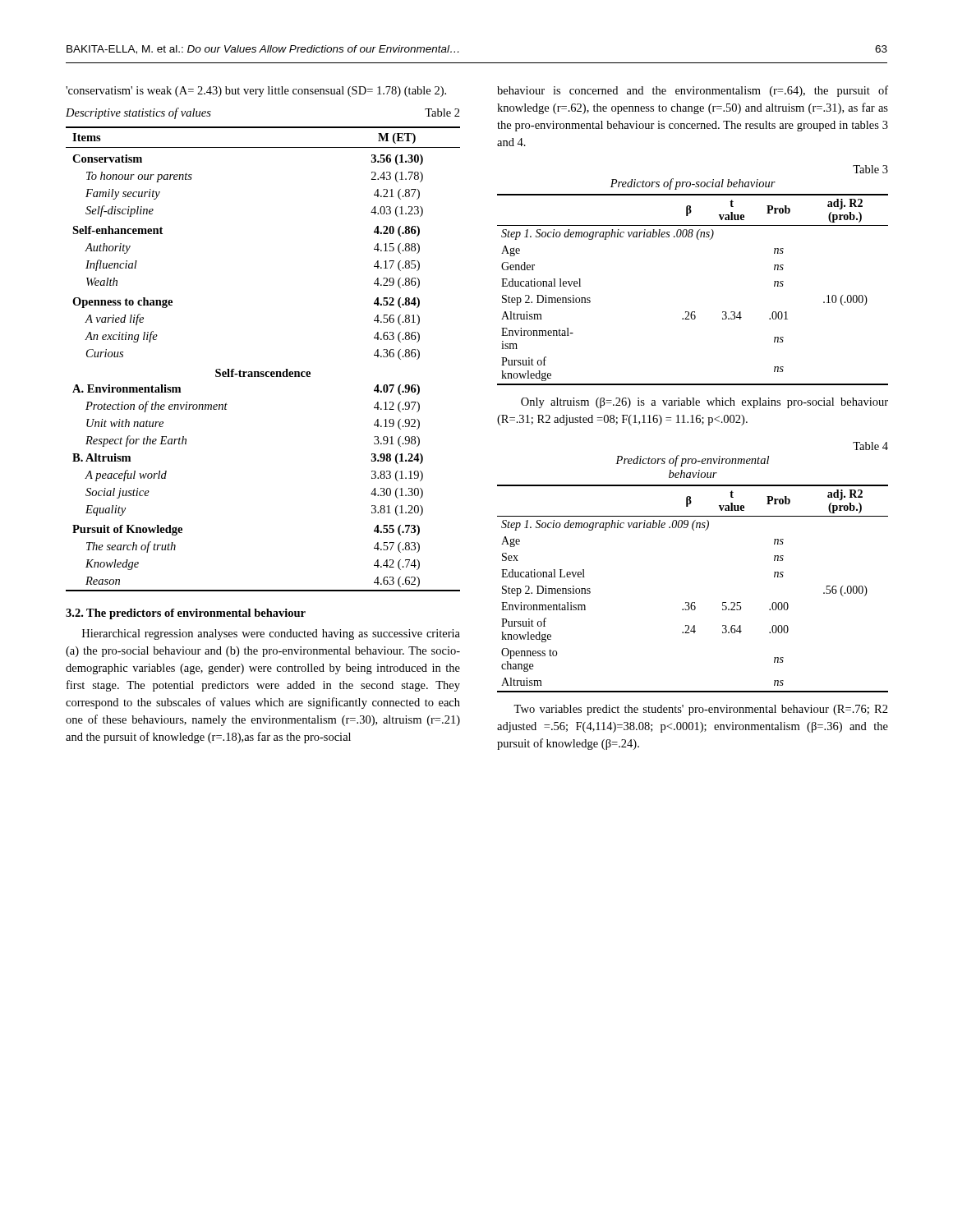Image resolution: width=953 pixels, height=1232 pixels.
Task: Find the caption on this page that starts "Descriptive statistics of values"
Action: coord(142,115)
